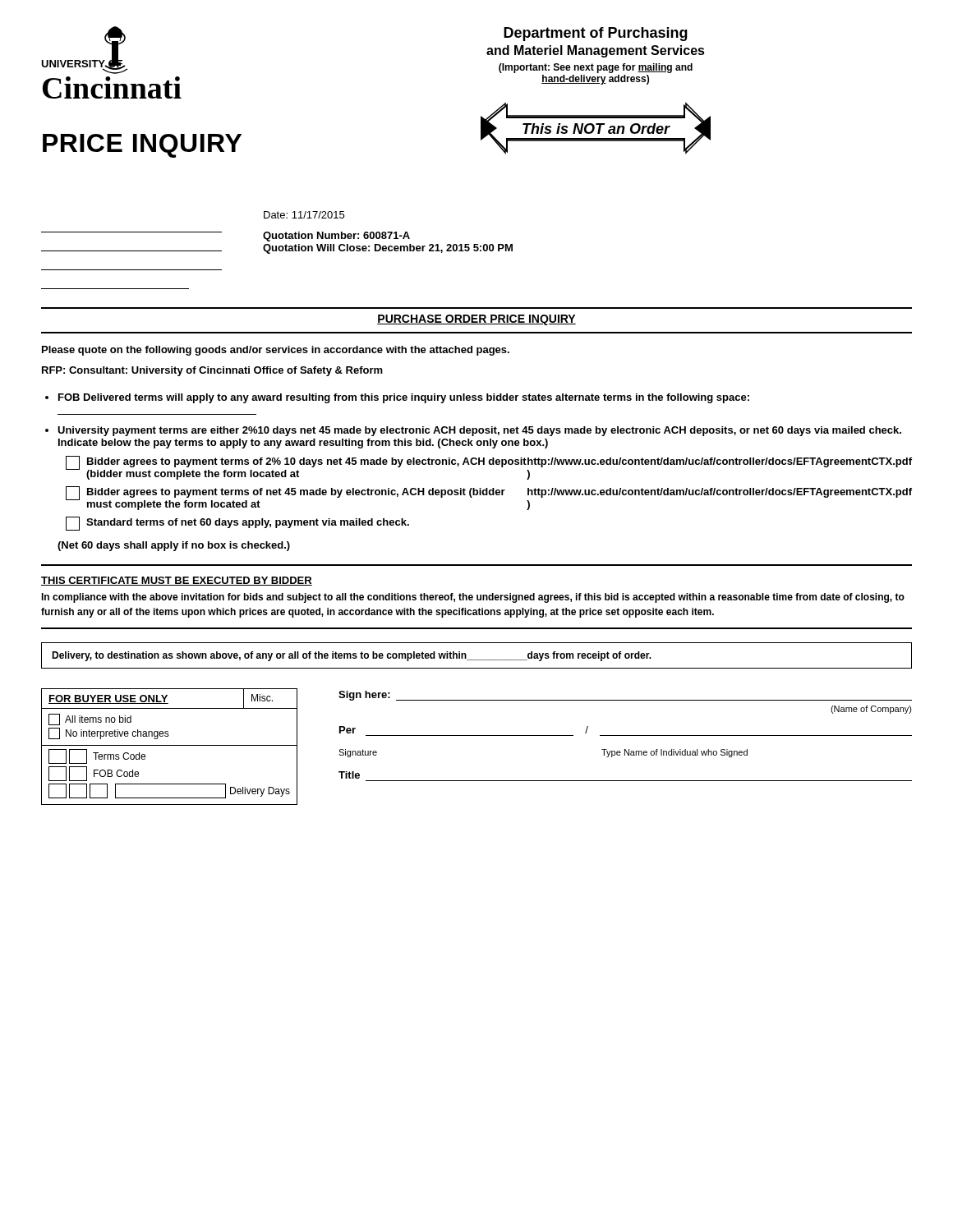Select the text block containing "Please quote on the following goods and/or"
Viewport: 953px width, 1232px height.
[x=276, y=350]
